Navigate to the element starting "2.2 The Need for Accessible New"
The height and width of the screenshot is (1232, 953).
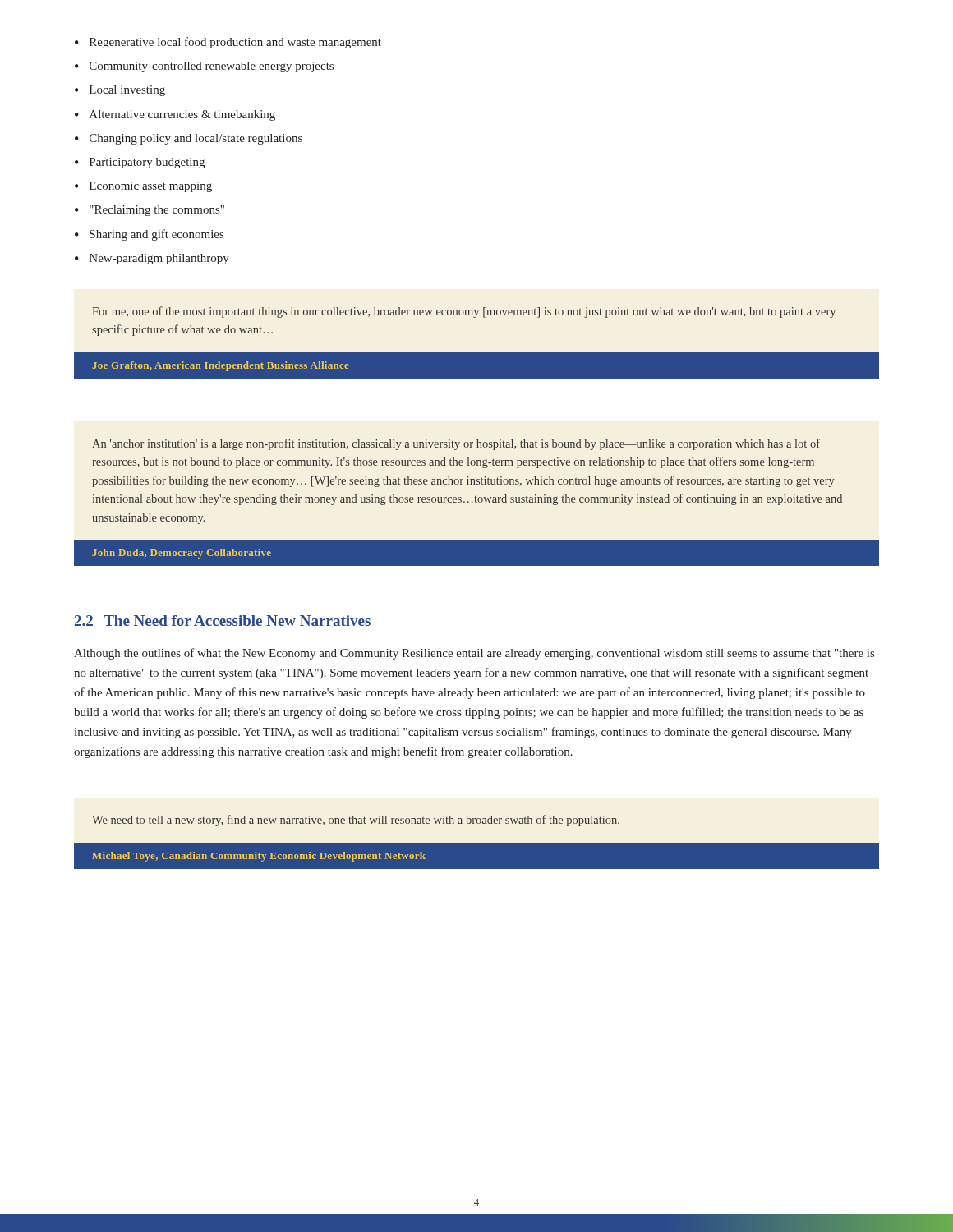click(222, 621)
